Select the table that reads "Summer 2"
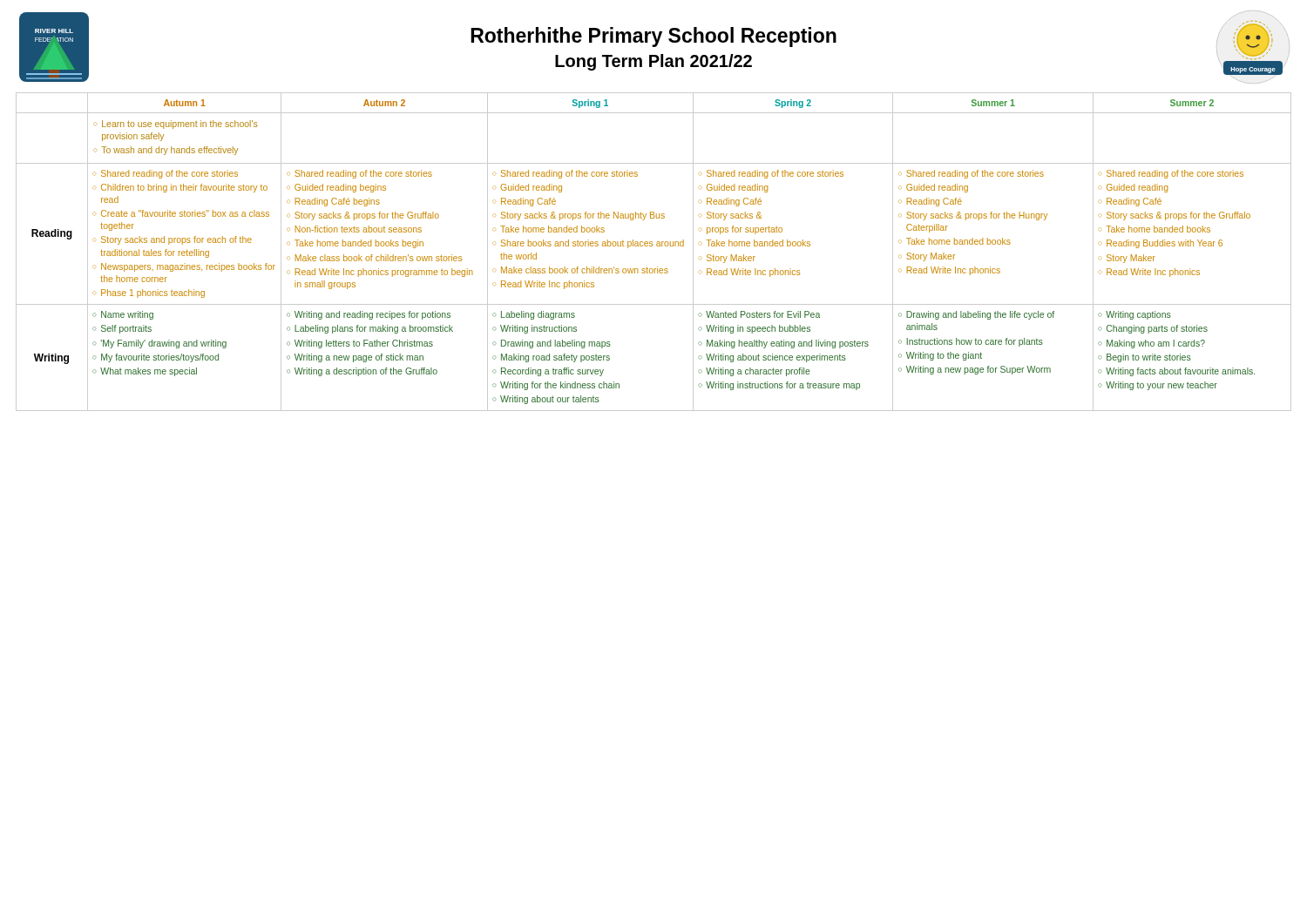This screenshot has width=1307, height=924. click(654, 252)
